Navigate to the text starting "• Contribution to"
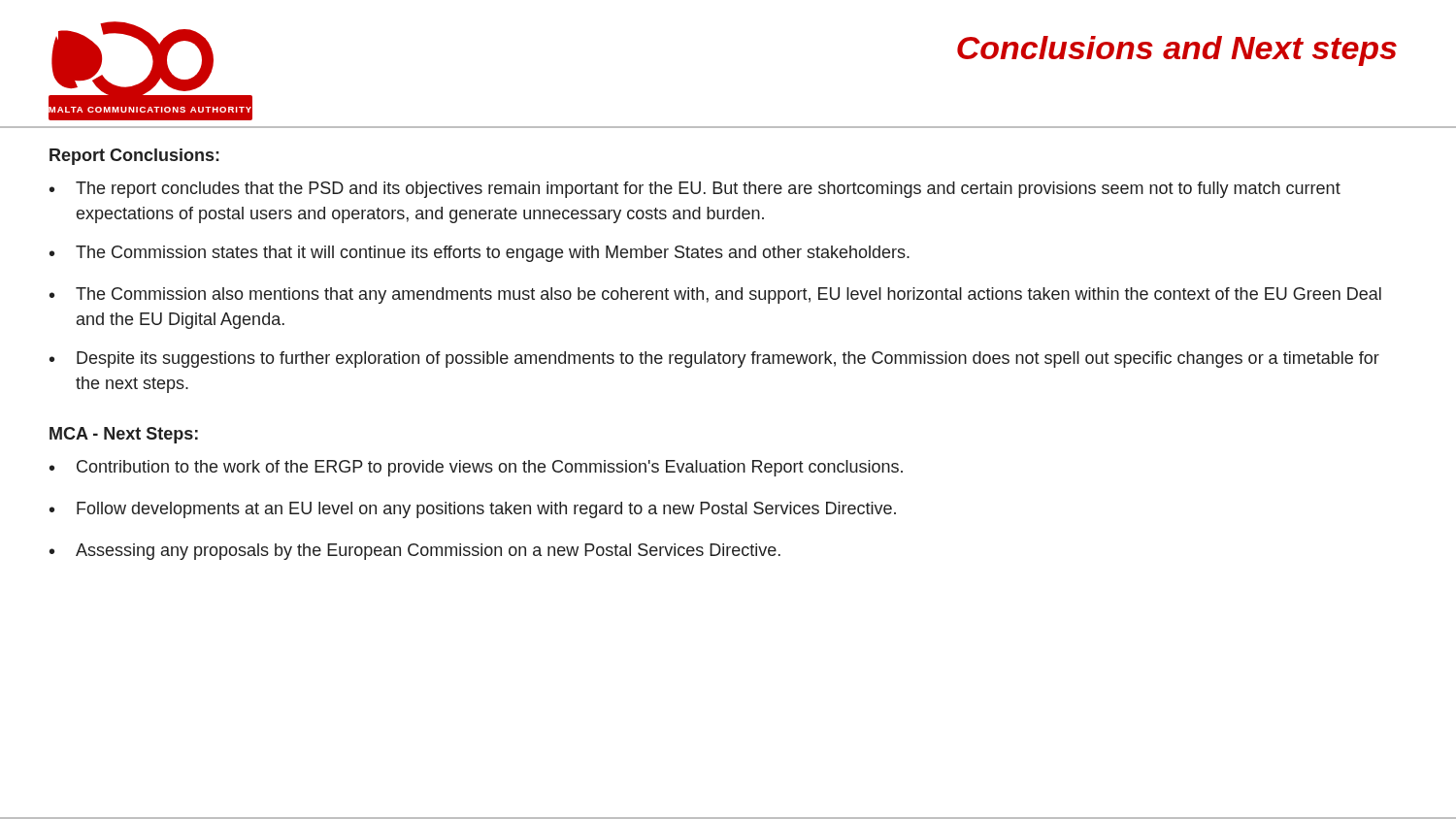 pyautogui.click(x=728, y=468)
